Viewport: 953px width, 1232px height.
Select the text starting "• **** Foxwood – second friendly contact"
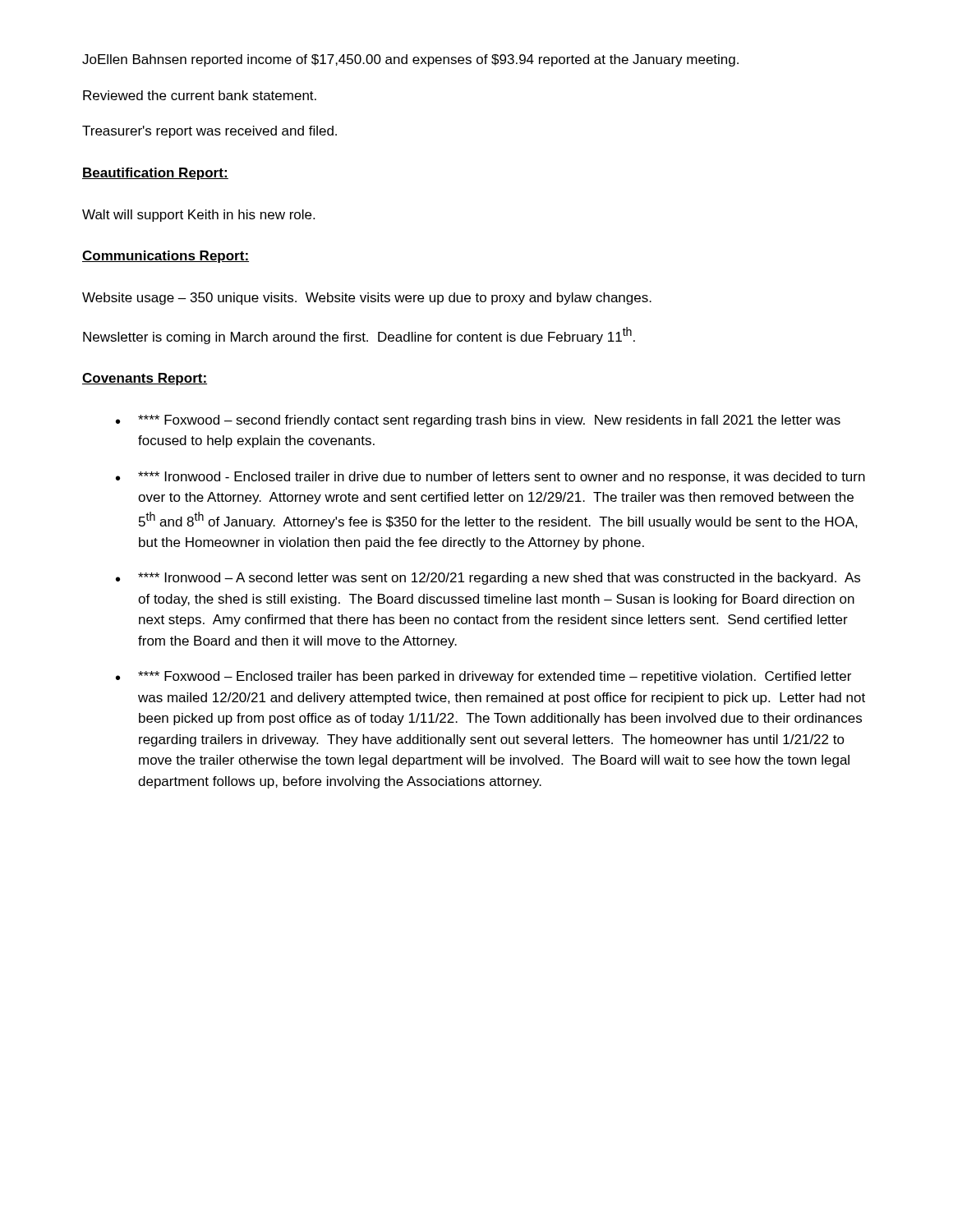point(493,430)
